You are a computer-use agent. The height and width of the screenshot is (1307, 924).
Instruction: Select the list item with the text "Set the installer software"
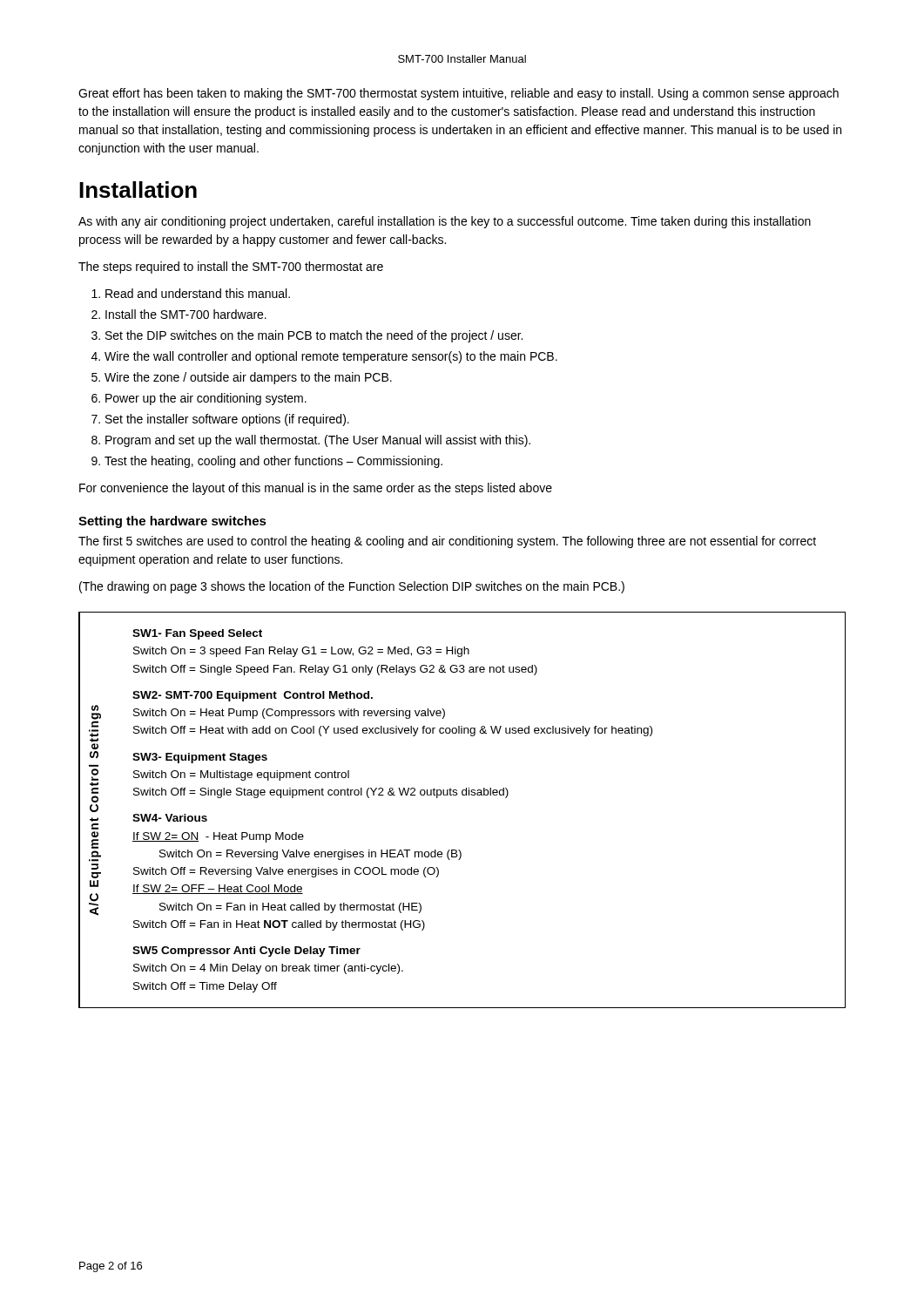click(x=227, y=419)
